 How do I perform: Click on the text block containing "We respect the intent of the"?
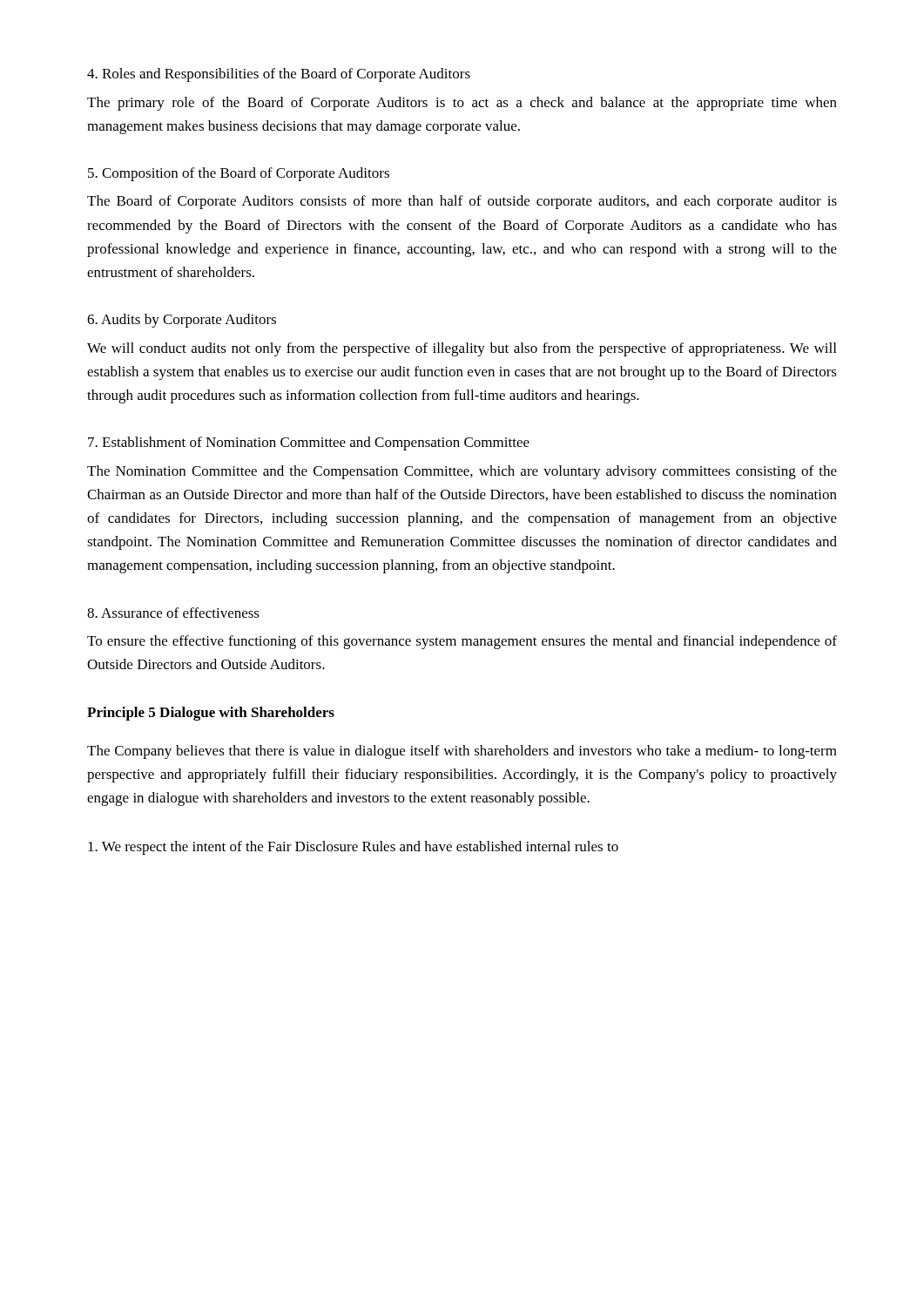coord(353,846)
